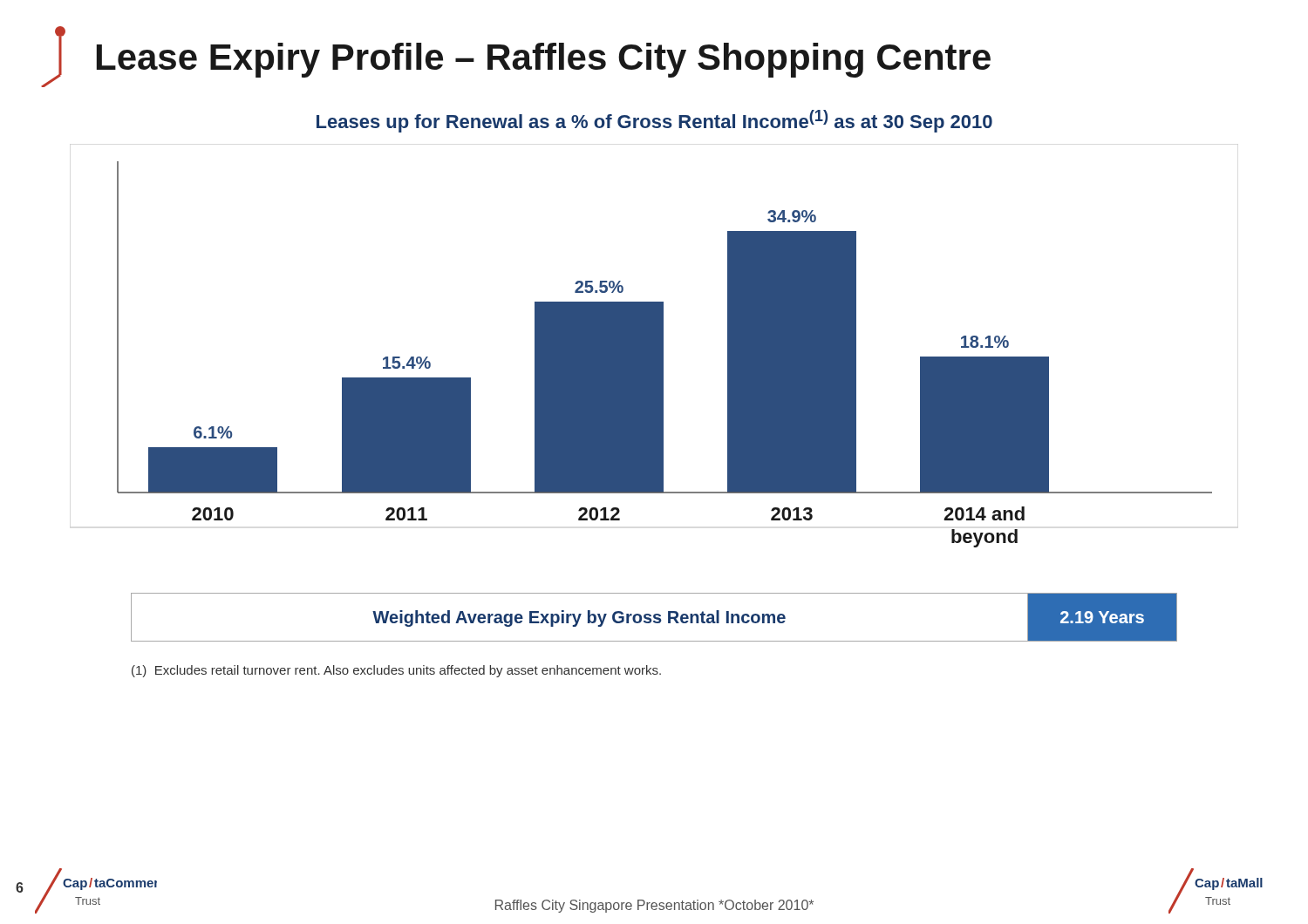
Task: Find the bar chart
Action: coord(654,353)
